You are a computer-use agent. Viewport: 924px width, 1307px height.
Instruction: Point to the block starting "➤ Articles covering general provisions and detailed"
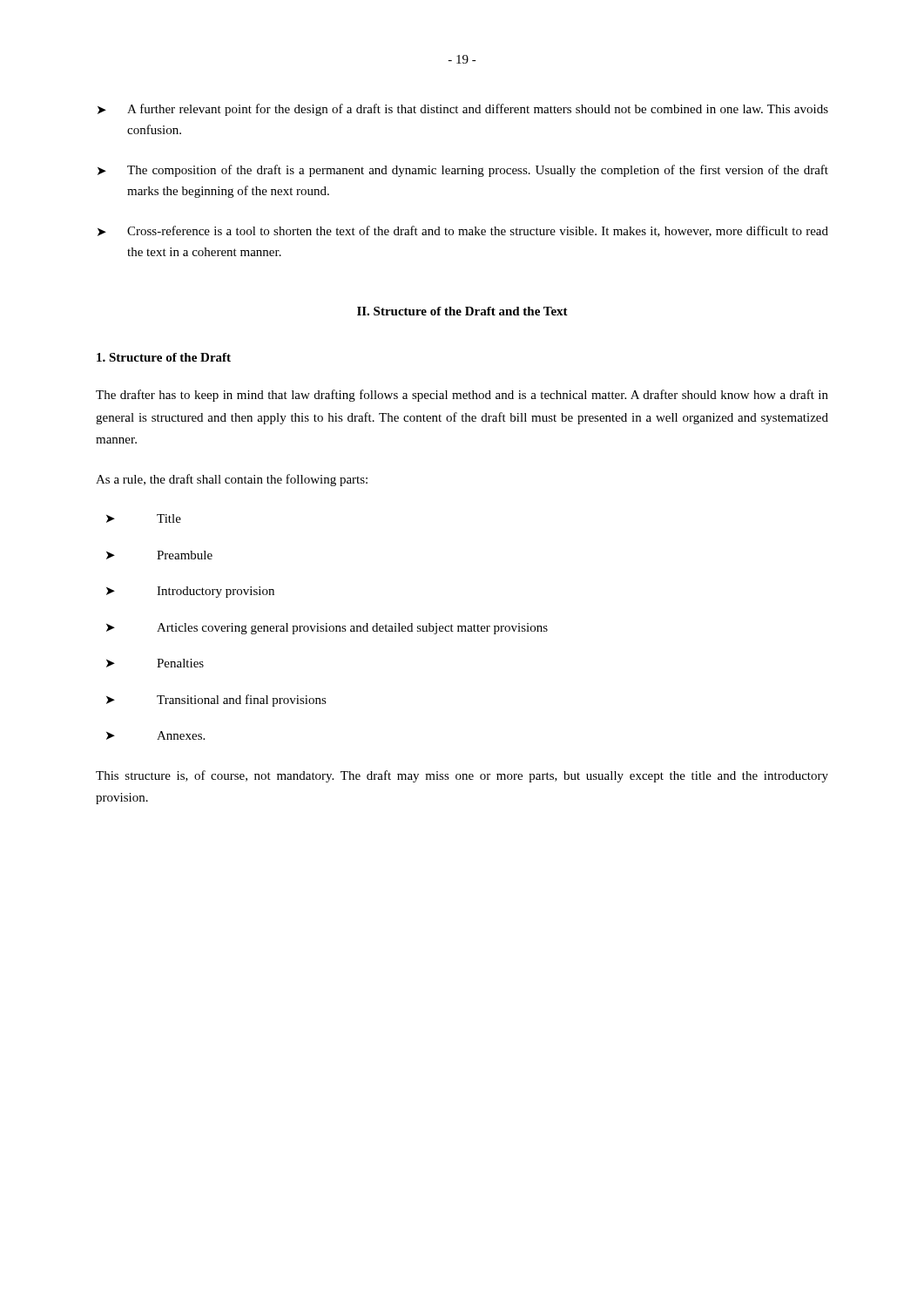coord(462,628)
